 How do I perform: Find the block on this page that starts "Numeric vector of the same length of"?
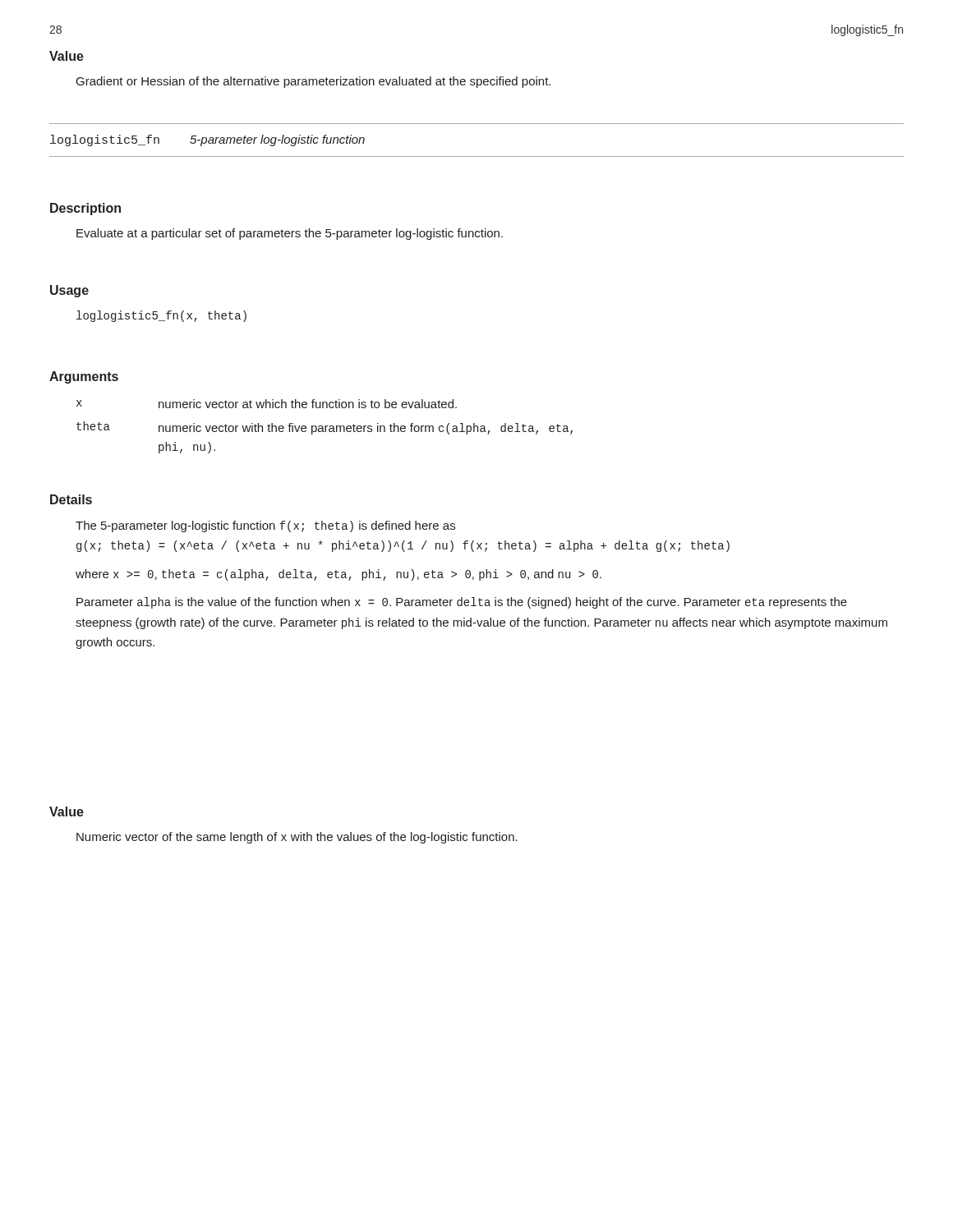click(297, 837)
